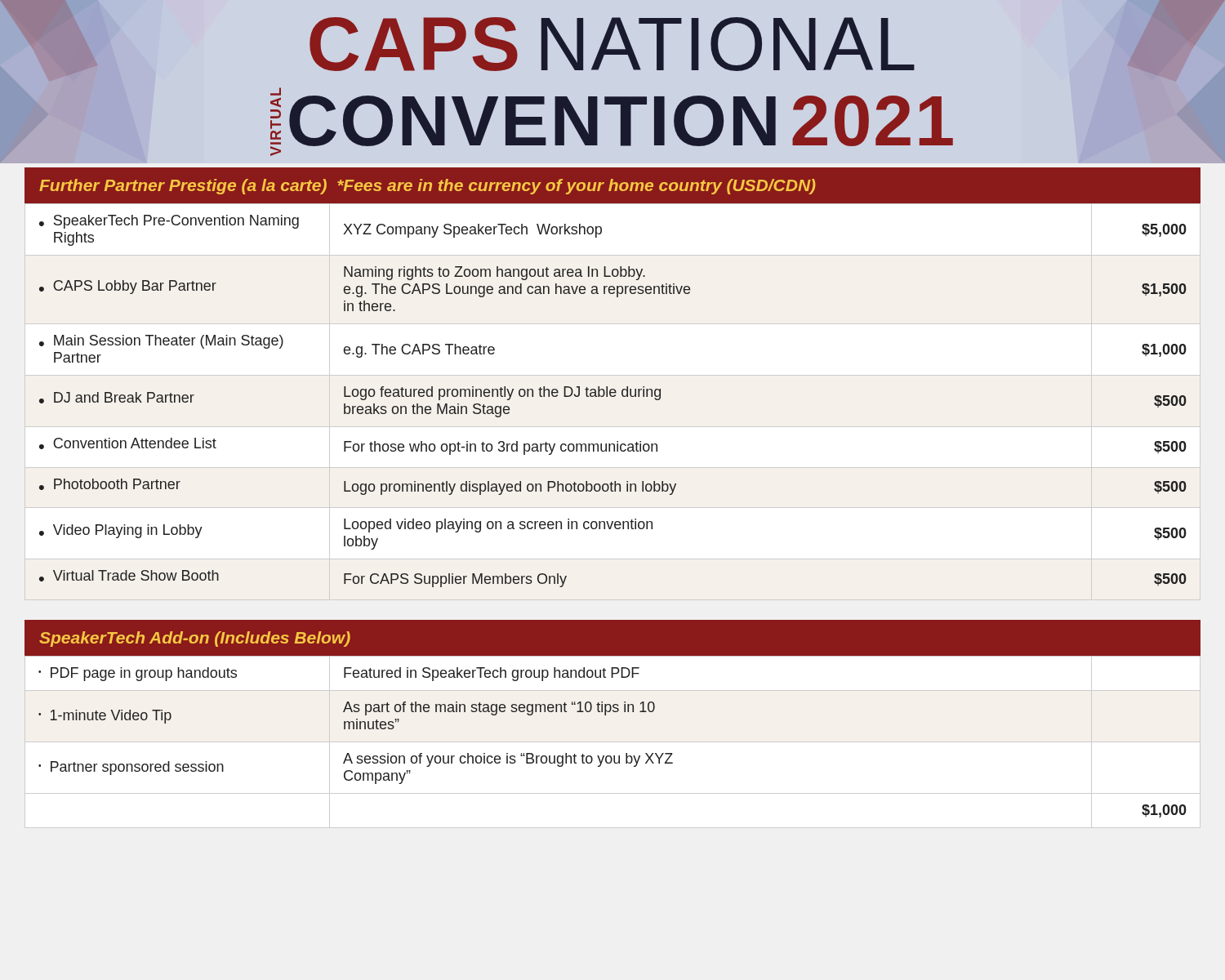
Task: Select the table that reads "• SpeakerTech Pre-Convention Naming Rights"
Action: click(612, 402)
